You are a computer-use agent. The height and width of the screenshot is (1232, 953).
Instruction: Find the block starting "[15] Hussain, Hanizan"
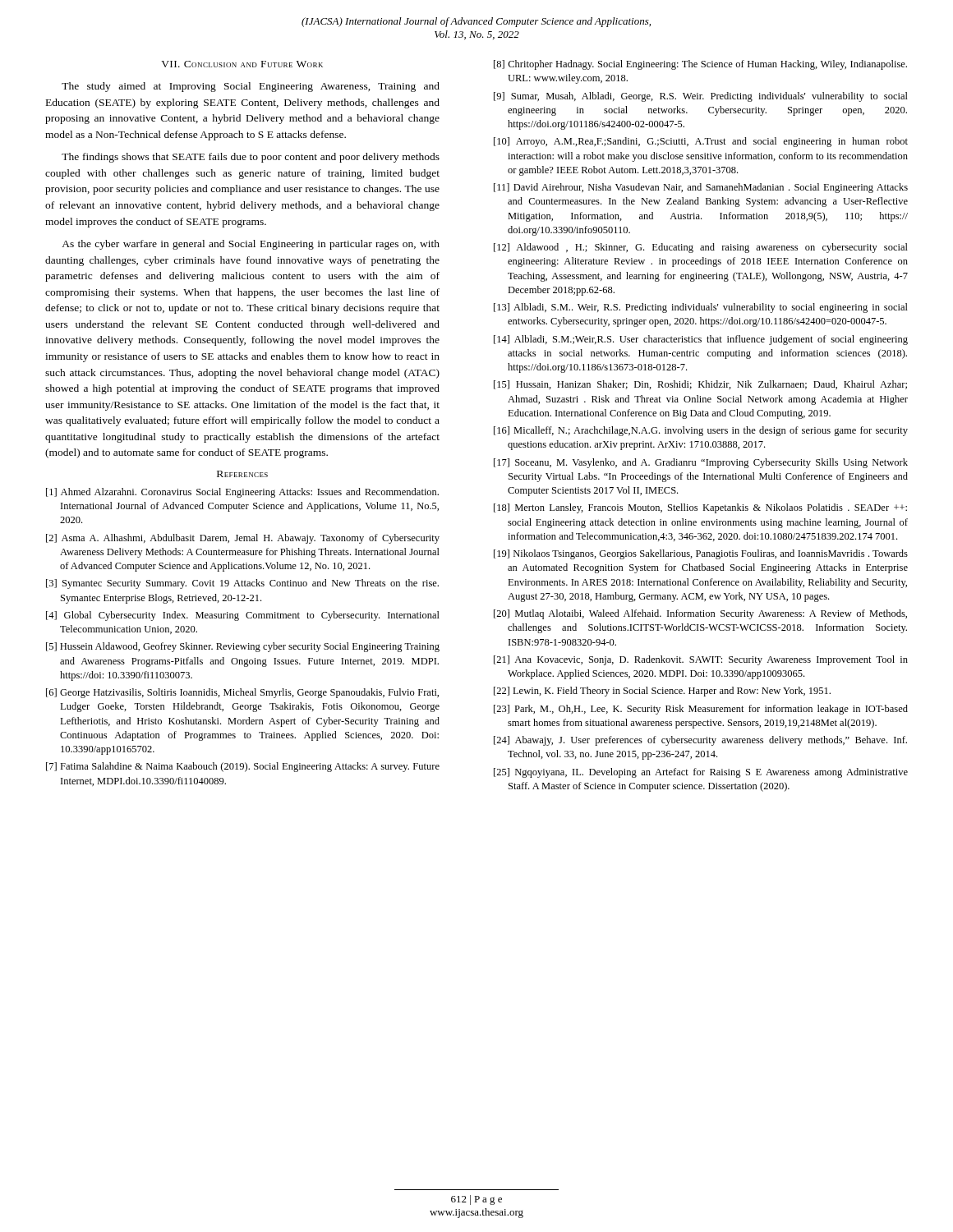(x=700, y=399)
